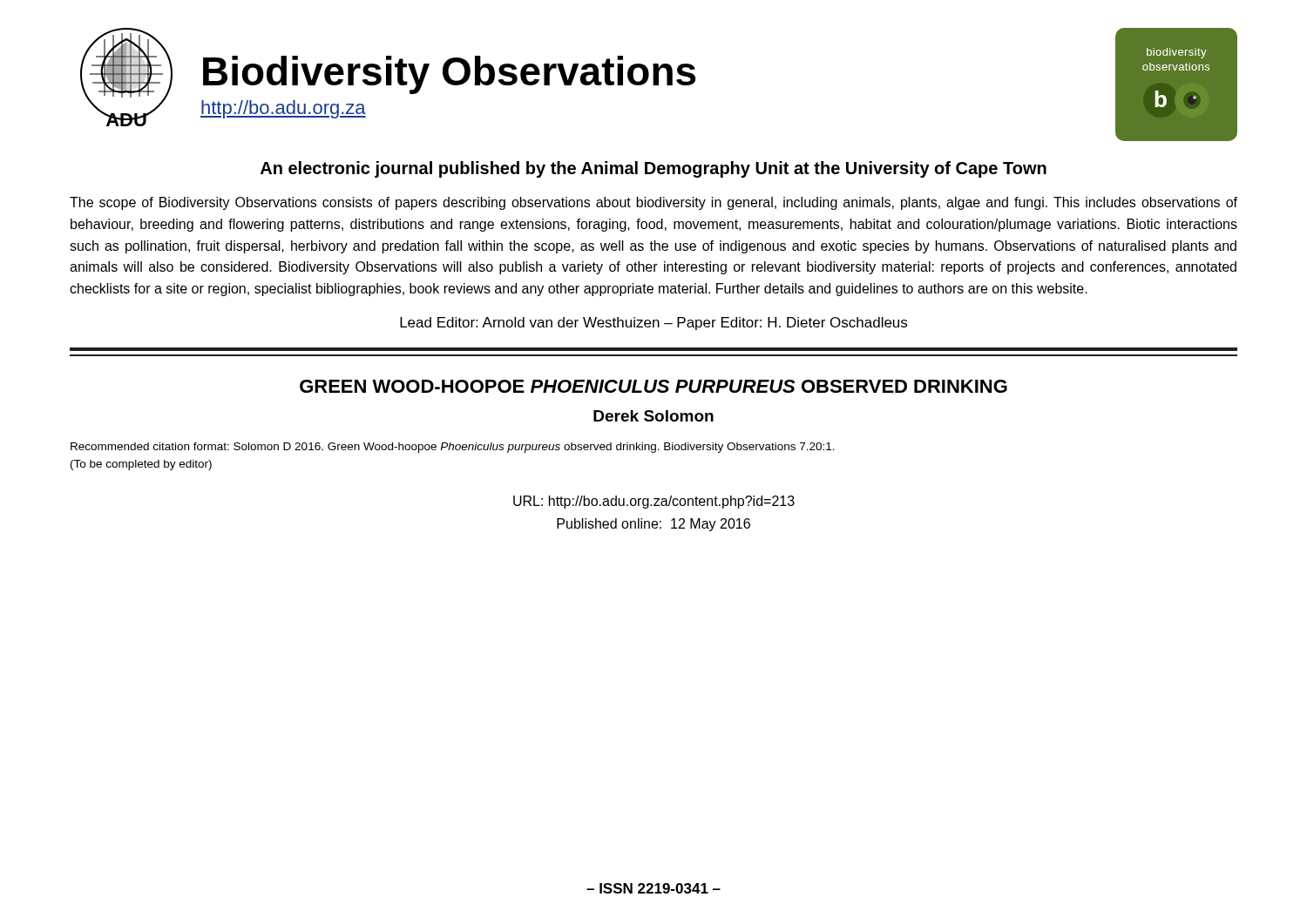Viewport: 1307px width, 924px height.
Task: Locate the text block that says "Recommended citation format:"
Action: point(452,455)
